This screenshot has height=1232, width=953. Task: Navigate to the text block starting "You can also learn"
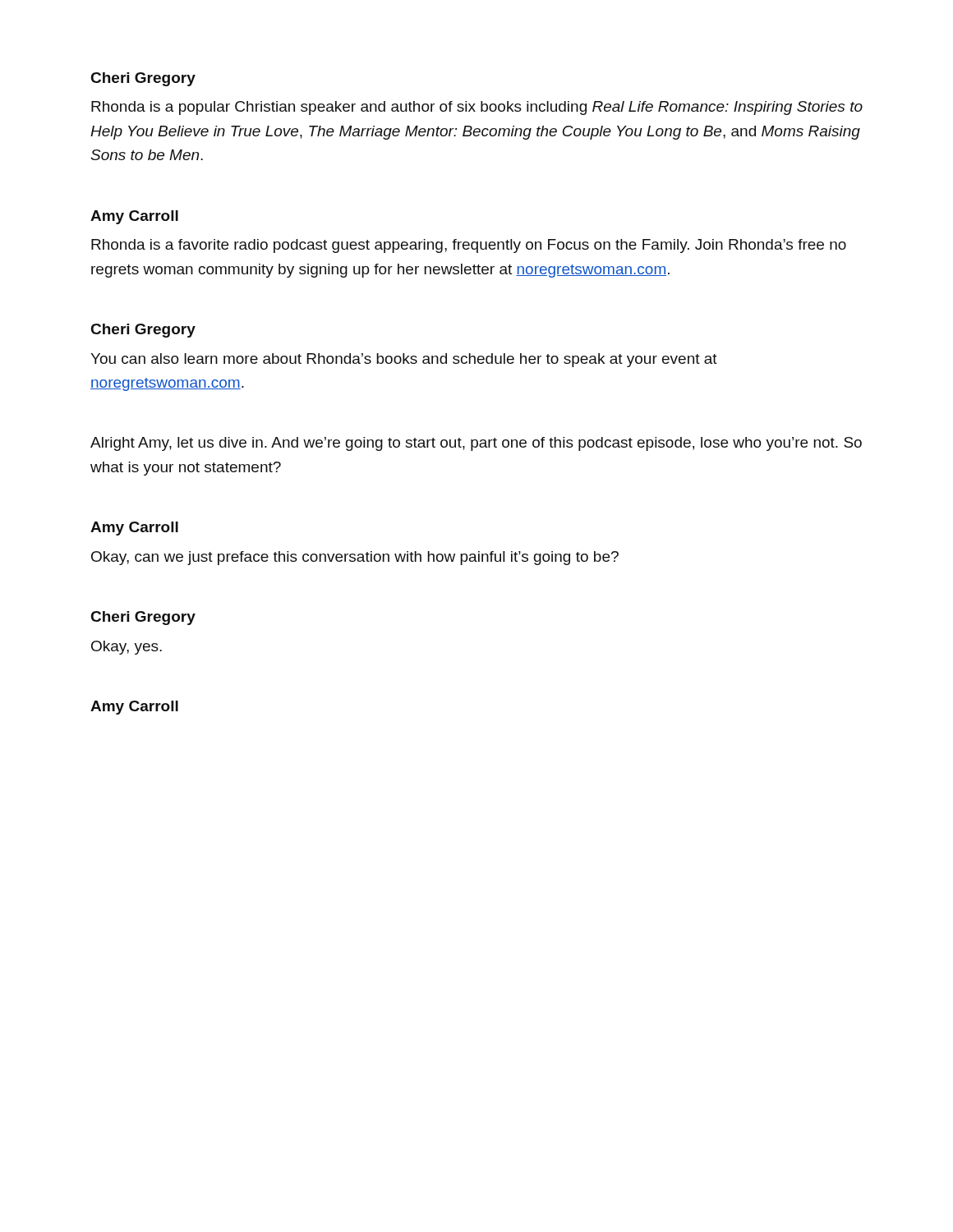click(404, 370)
